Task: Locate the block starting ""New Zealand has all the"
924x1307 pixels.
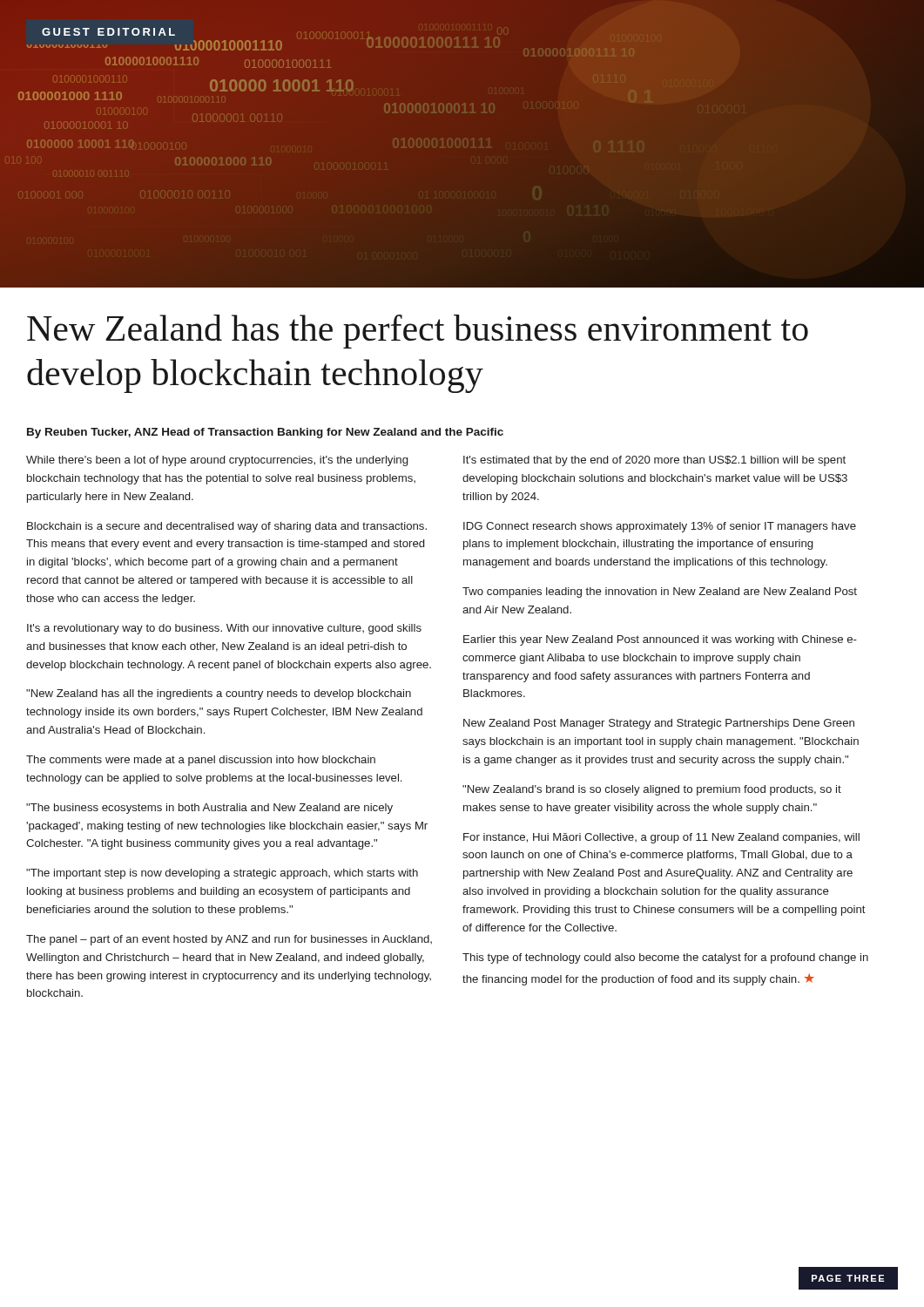Action: pos(229,713)
